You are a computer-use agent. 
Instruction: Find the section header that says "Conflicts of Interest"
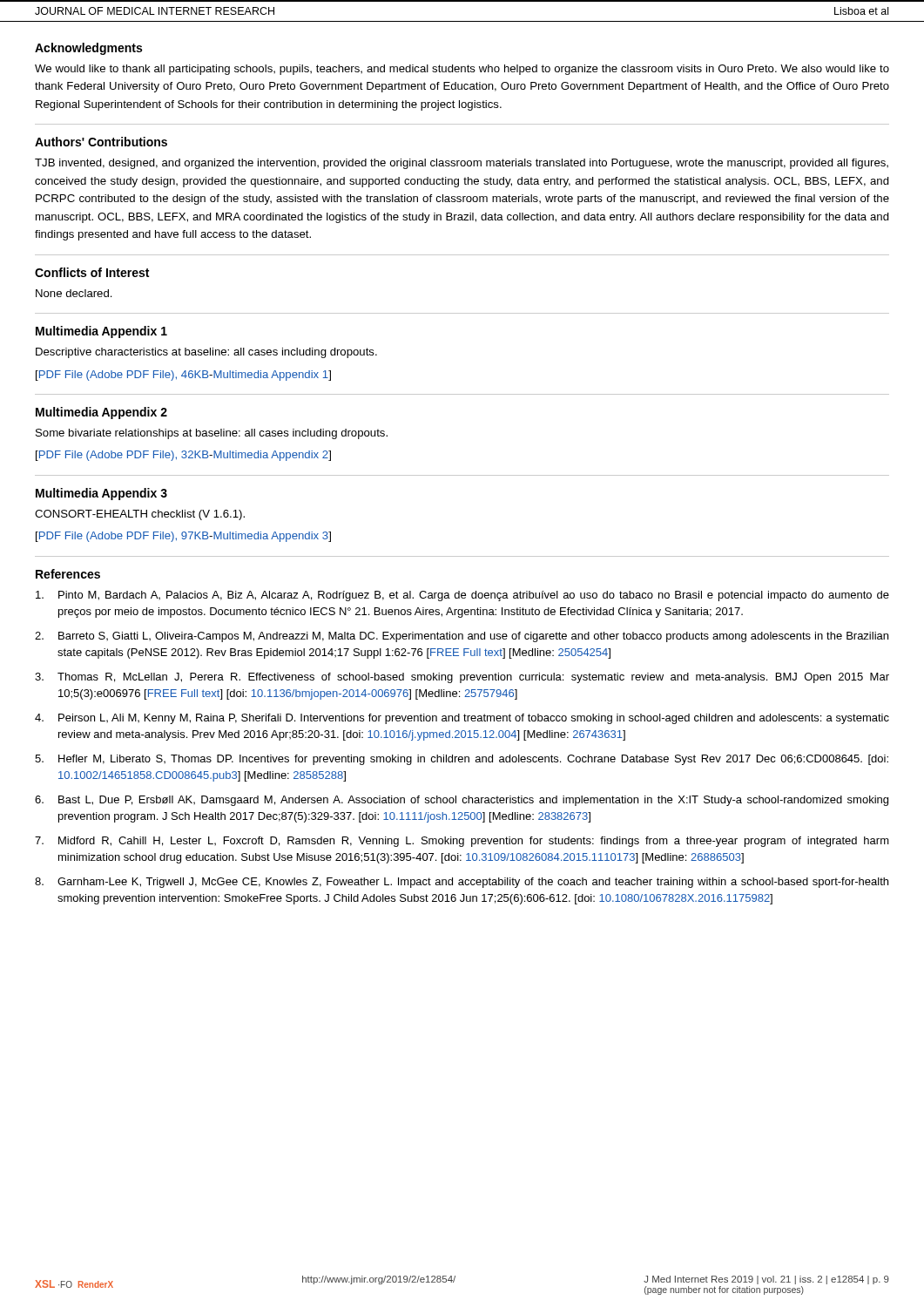[92, 272]
